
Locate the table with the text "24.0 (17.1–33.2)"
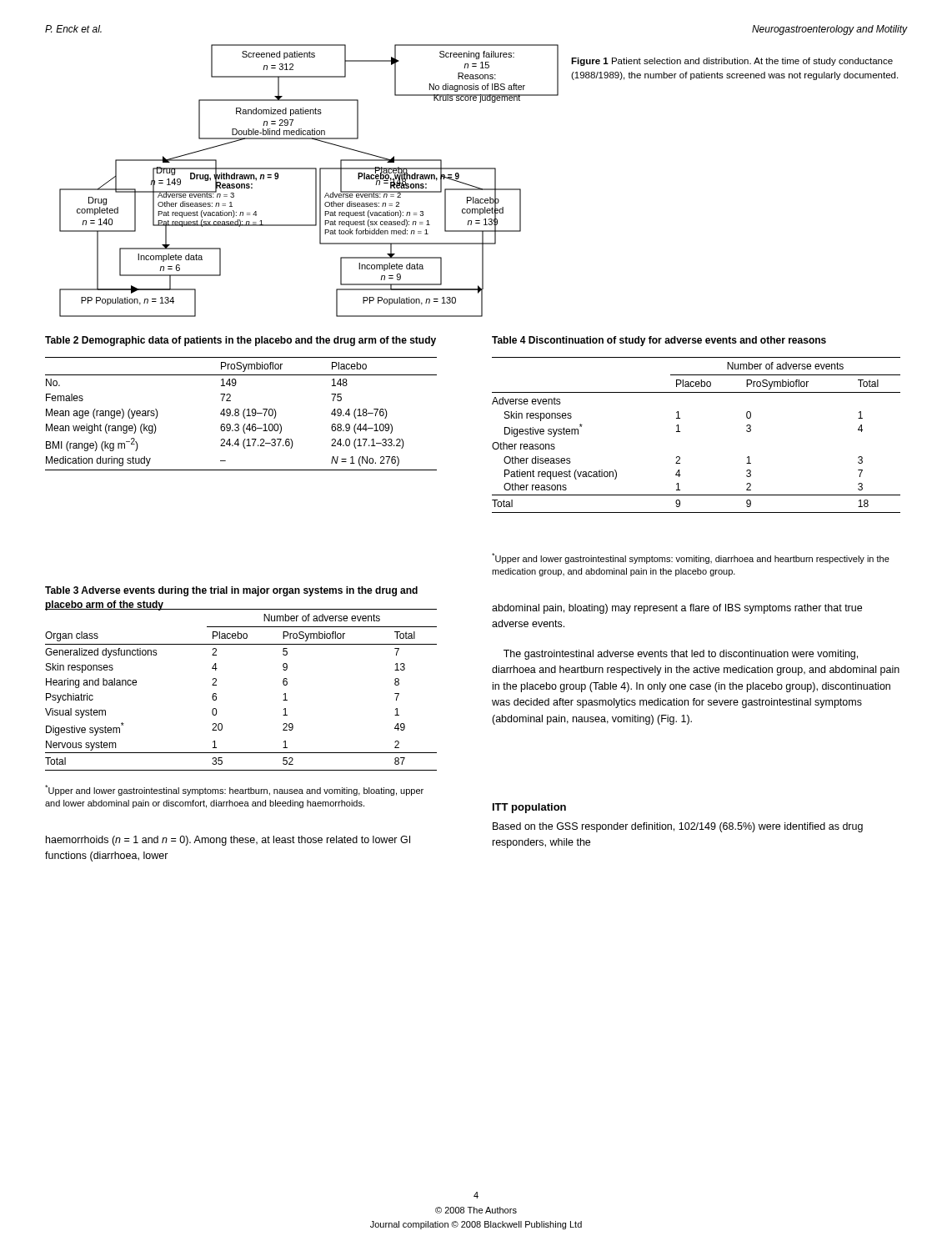[241, 414]
